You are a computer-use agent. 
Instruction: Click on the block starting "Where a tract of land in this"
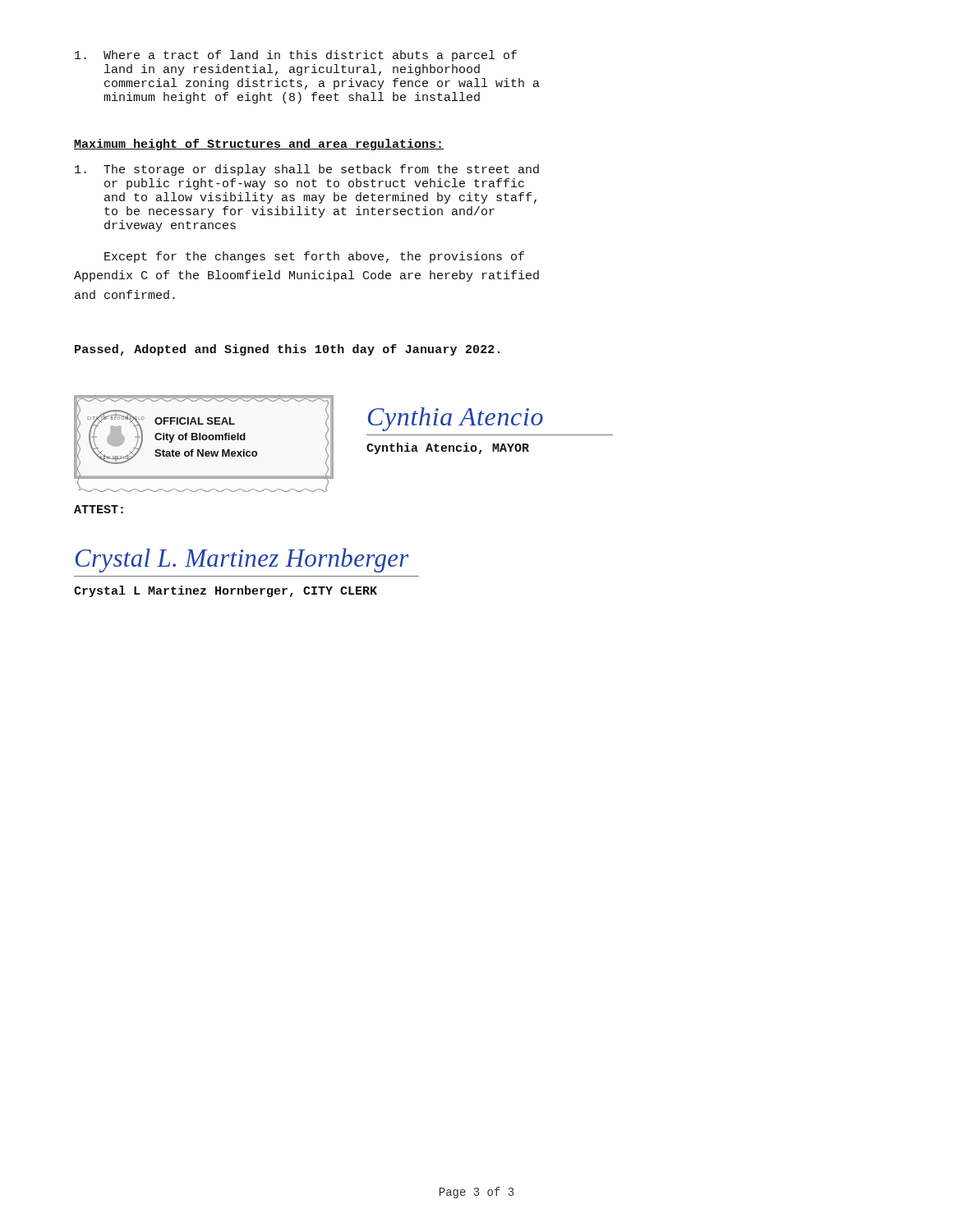coord(476,77)
